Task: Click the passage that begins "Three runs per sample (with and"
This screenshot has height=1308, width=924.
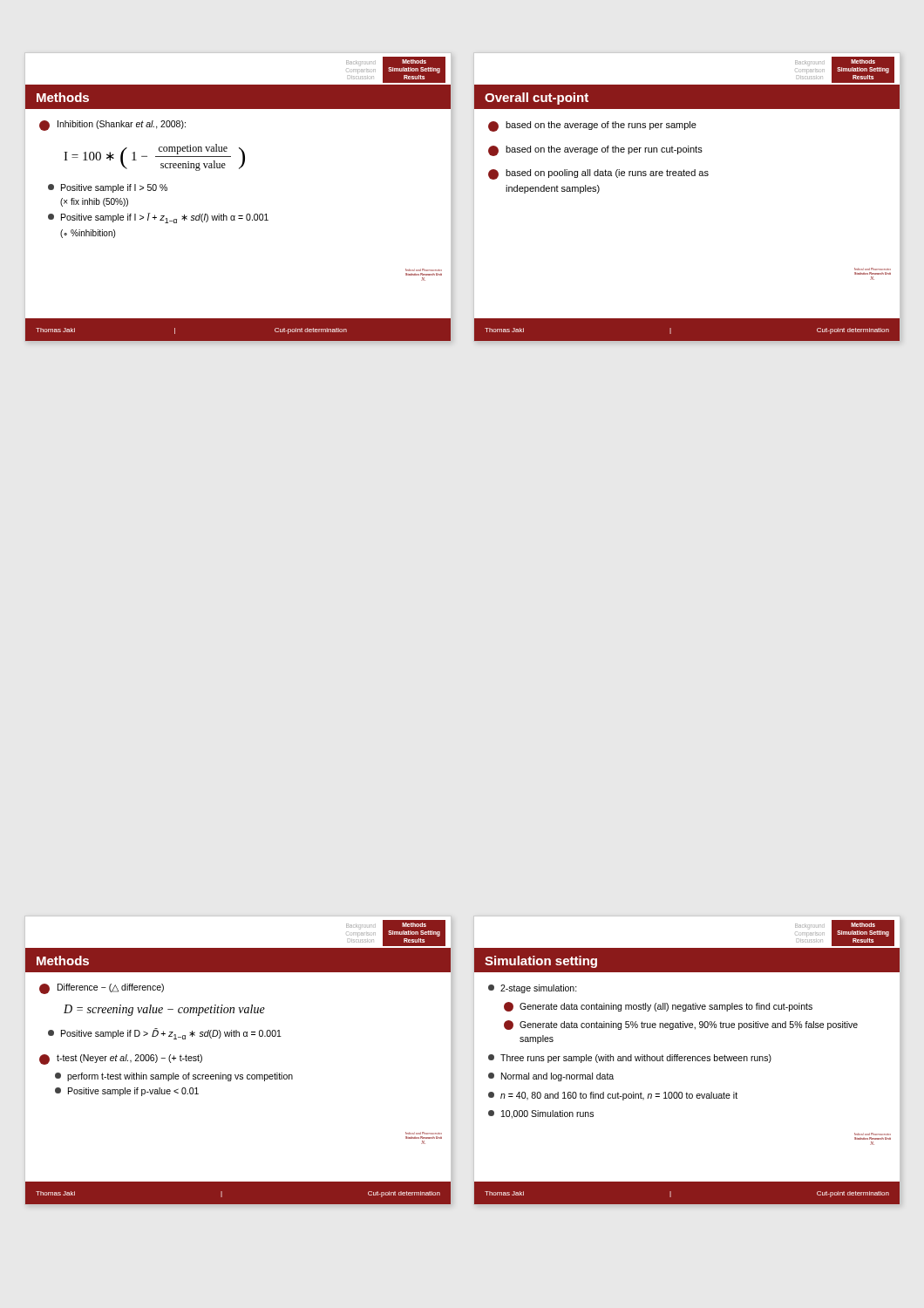Action: [630, 1058]
